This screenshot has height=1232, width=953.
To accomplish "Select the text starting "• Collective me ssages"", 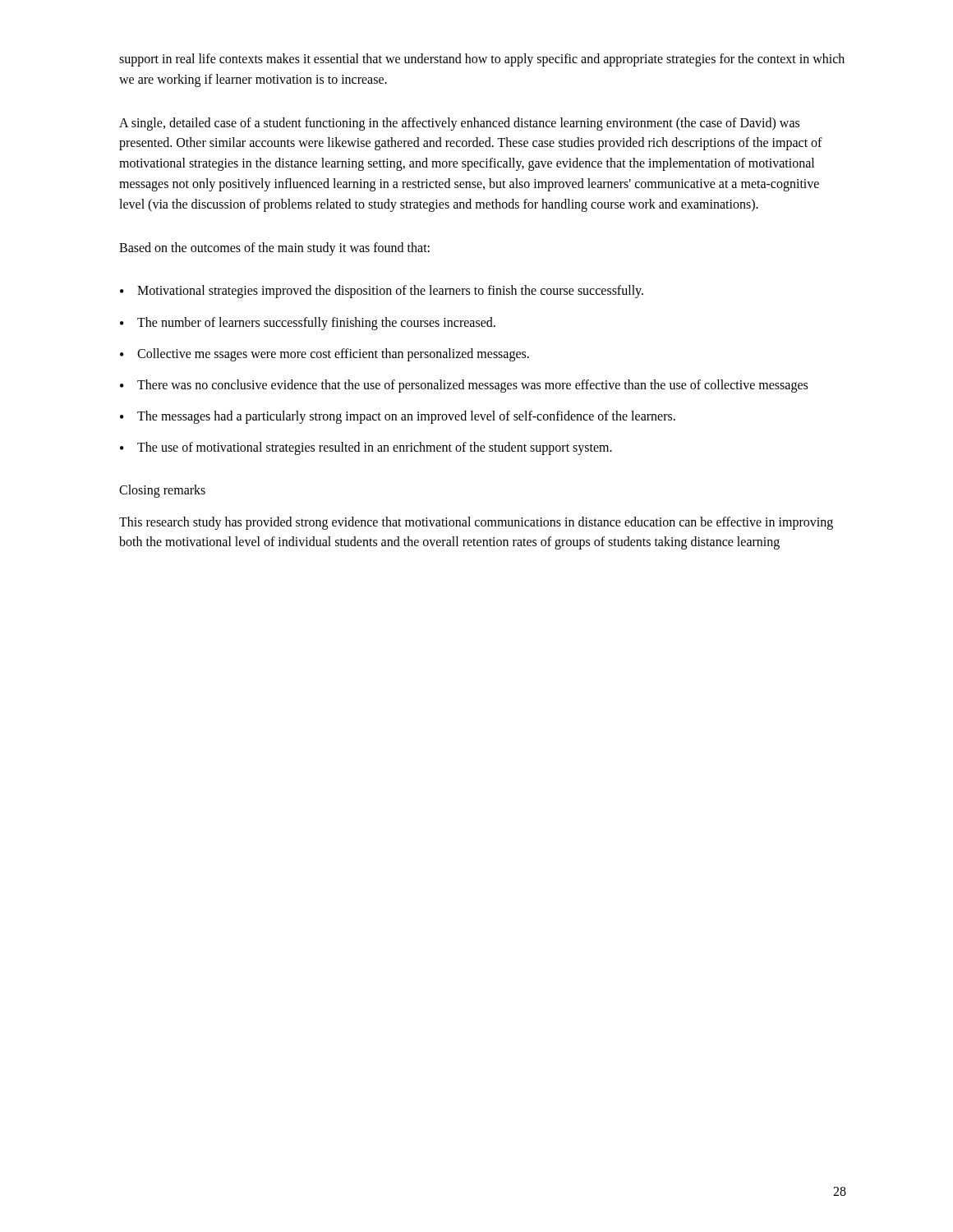I will [483, 355].
